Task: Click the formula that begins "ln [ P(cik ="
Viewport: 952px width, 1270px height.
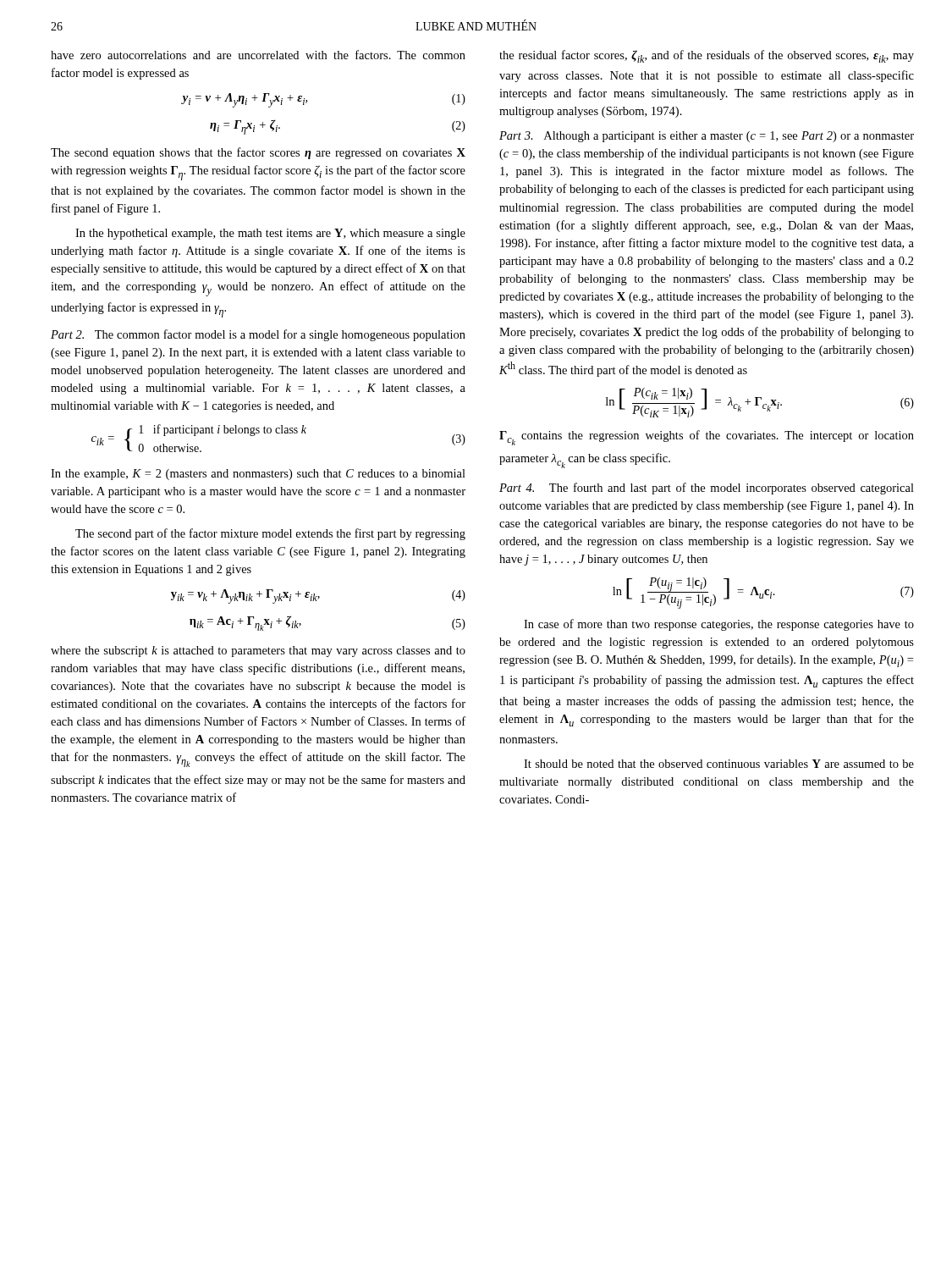Action: (707, 403)
